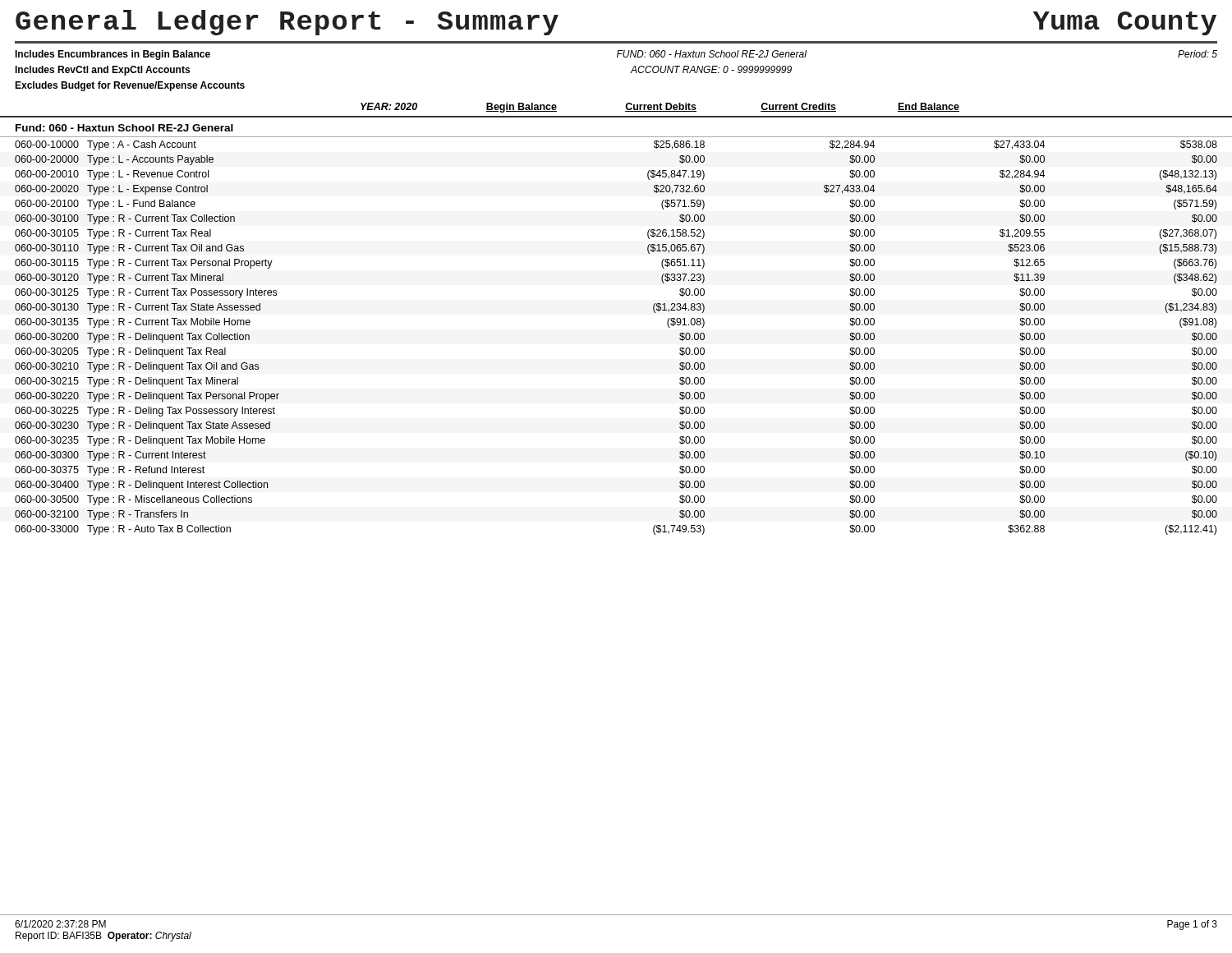Select the table
The width and height of the screenshot is (1232, 953).
616,337
